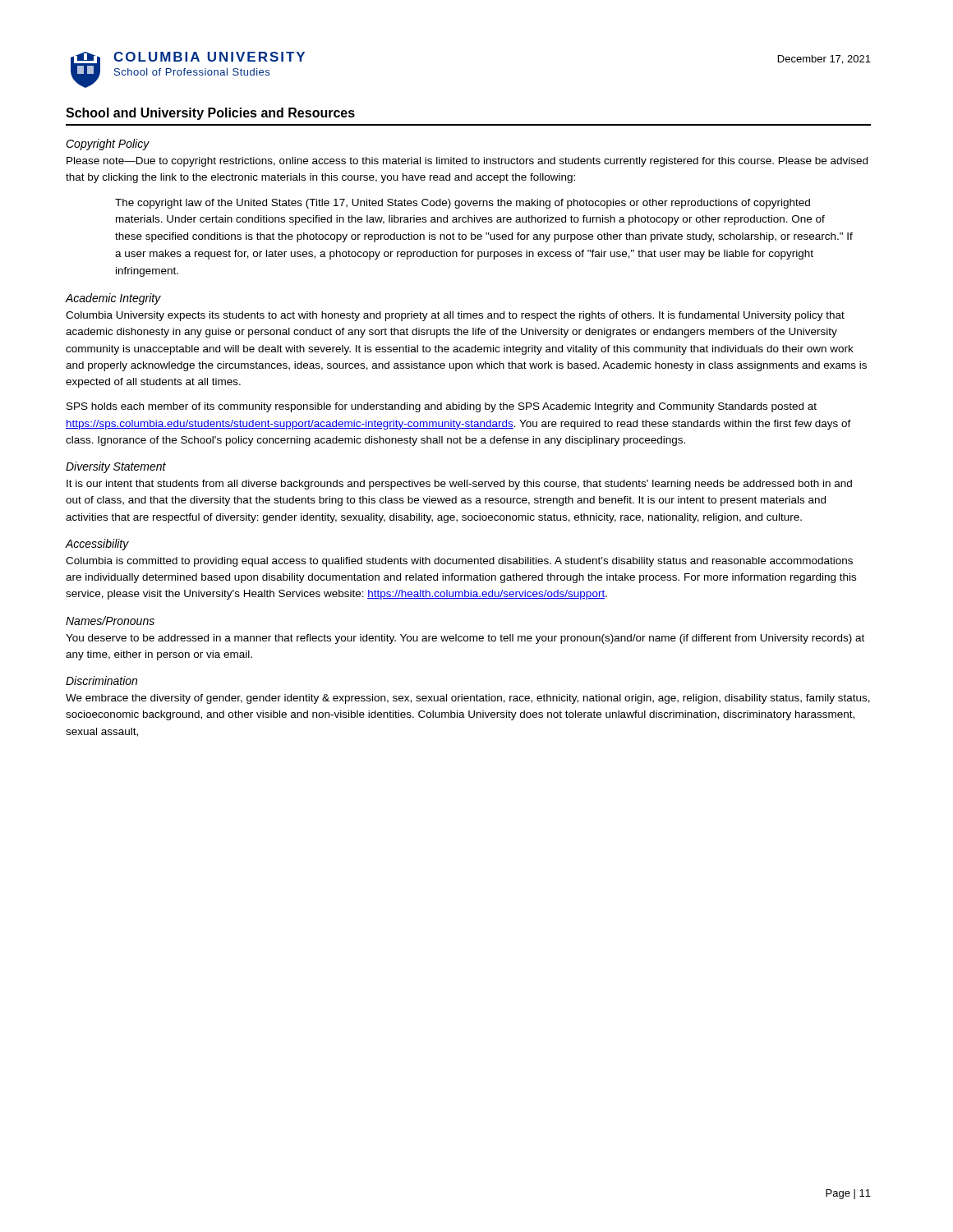Find the text block containing "Columbia is committed to providing equal access"
The width and height of the screenshot is (953, 1232).
[x=461, y=577]
